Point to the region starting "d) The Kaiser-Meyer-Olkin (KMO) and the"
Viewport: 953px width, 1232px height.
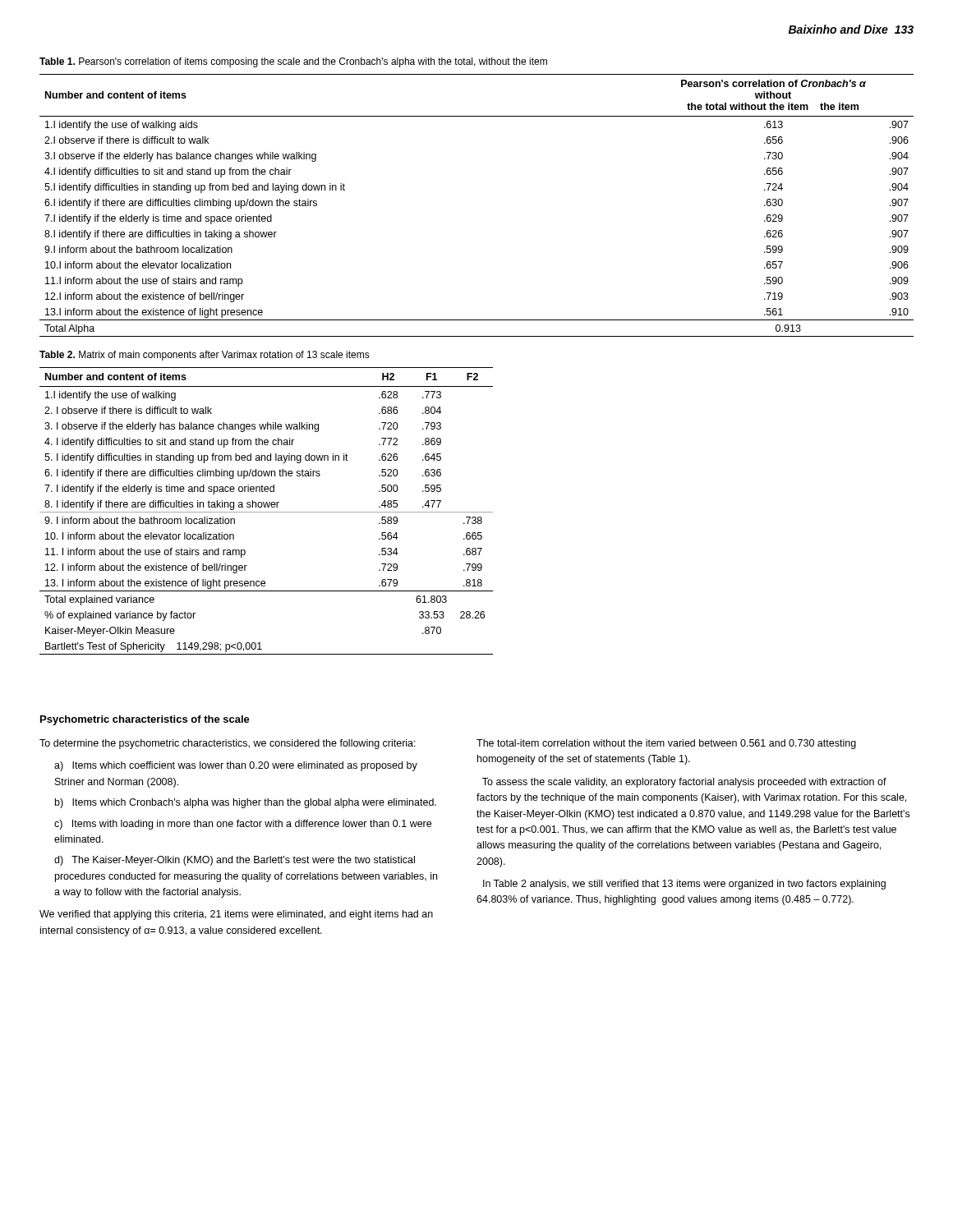click(x=246, y=876)
